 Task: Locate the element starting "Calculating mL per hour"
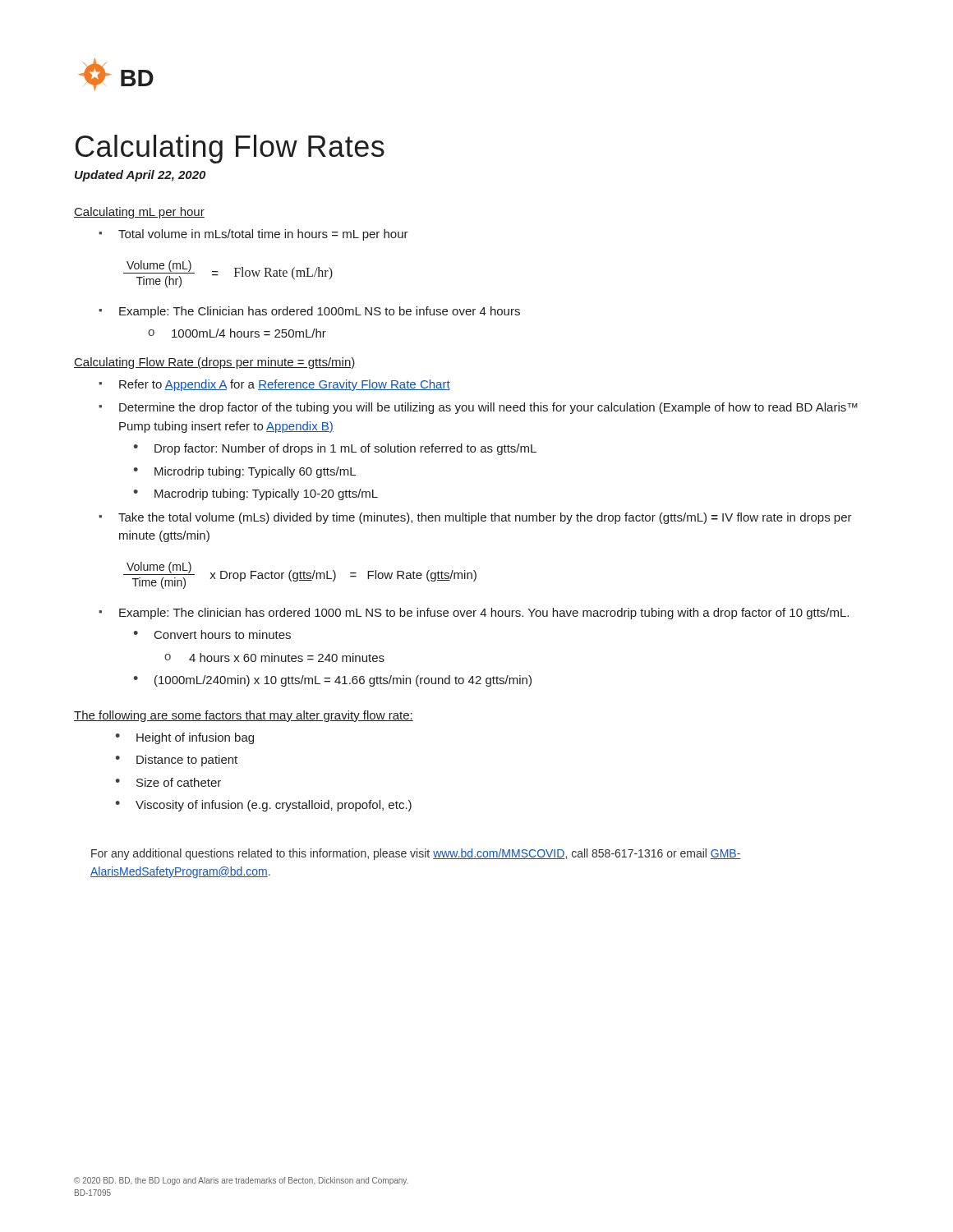pyautogui.click(x=139, y=211)
